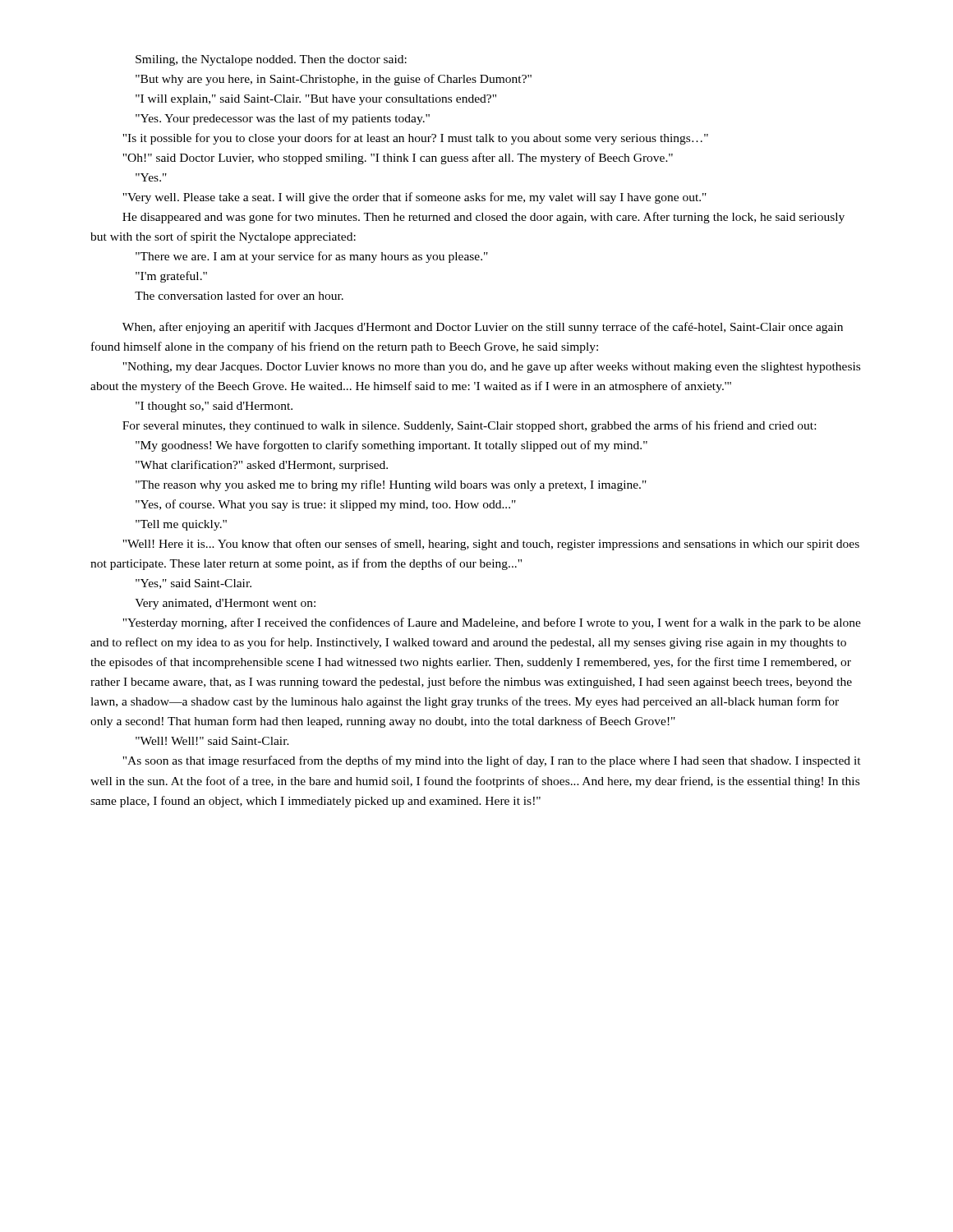Click on the text that says ""Yes," said Saint-Clair."
This screenshot has width=953, height=1232.
click(x=193, y=584)
